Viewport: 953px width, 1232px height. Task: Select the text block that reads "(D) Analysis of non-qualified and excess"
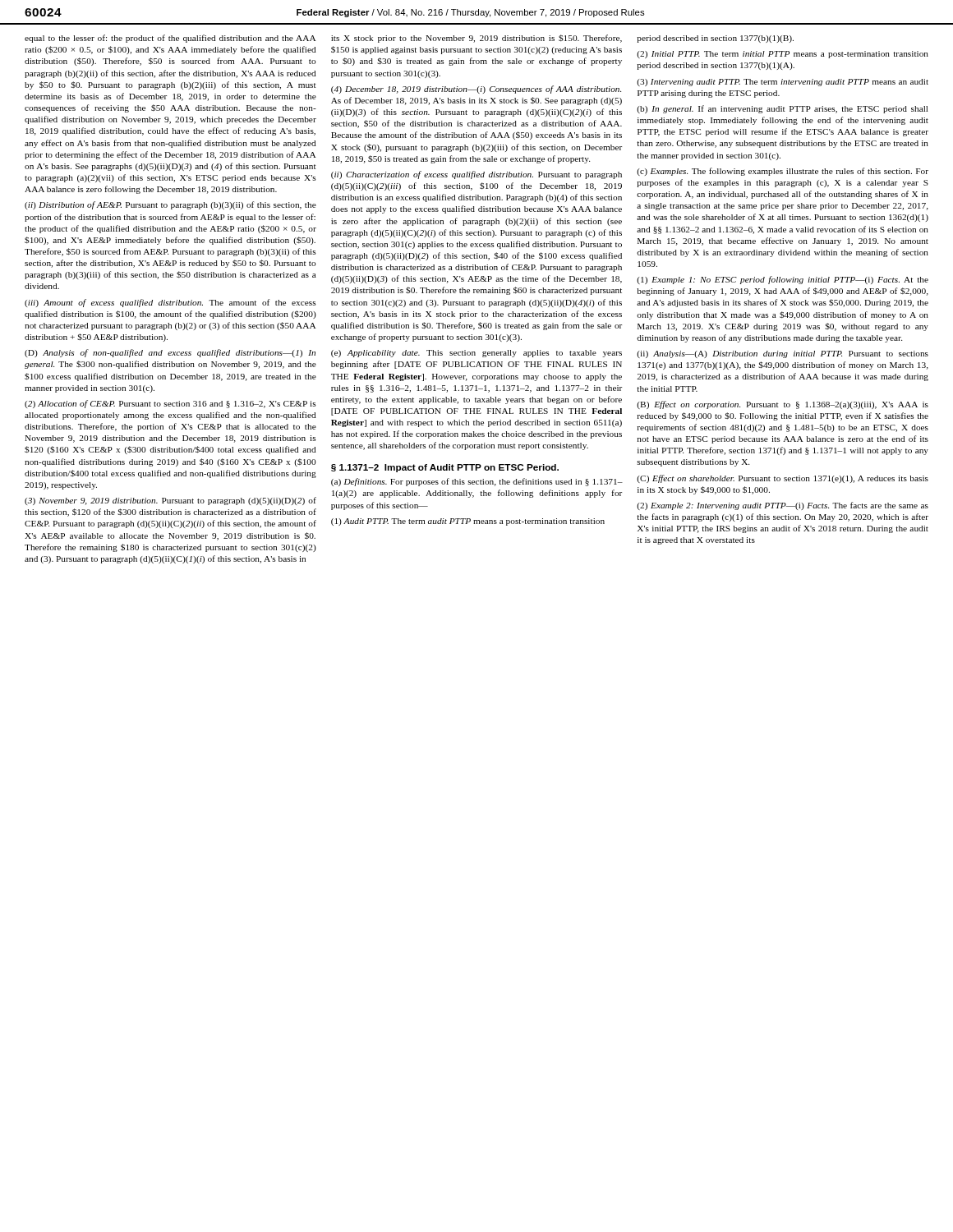coord(170,370)
